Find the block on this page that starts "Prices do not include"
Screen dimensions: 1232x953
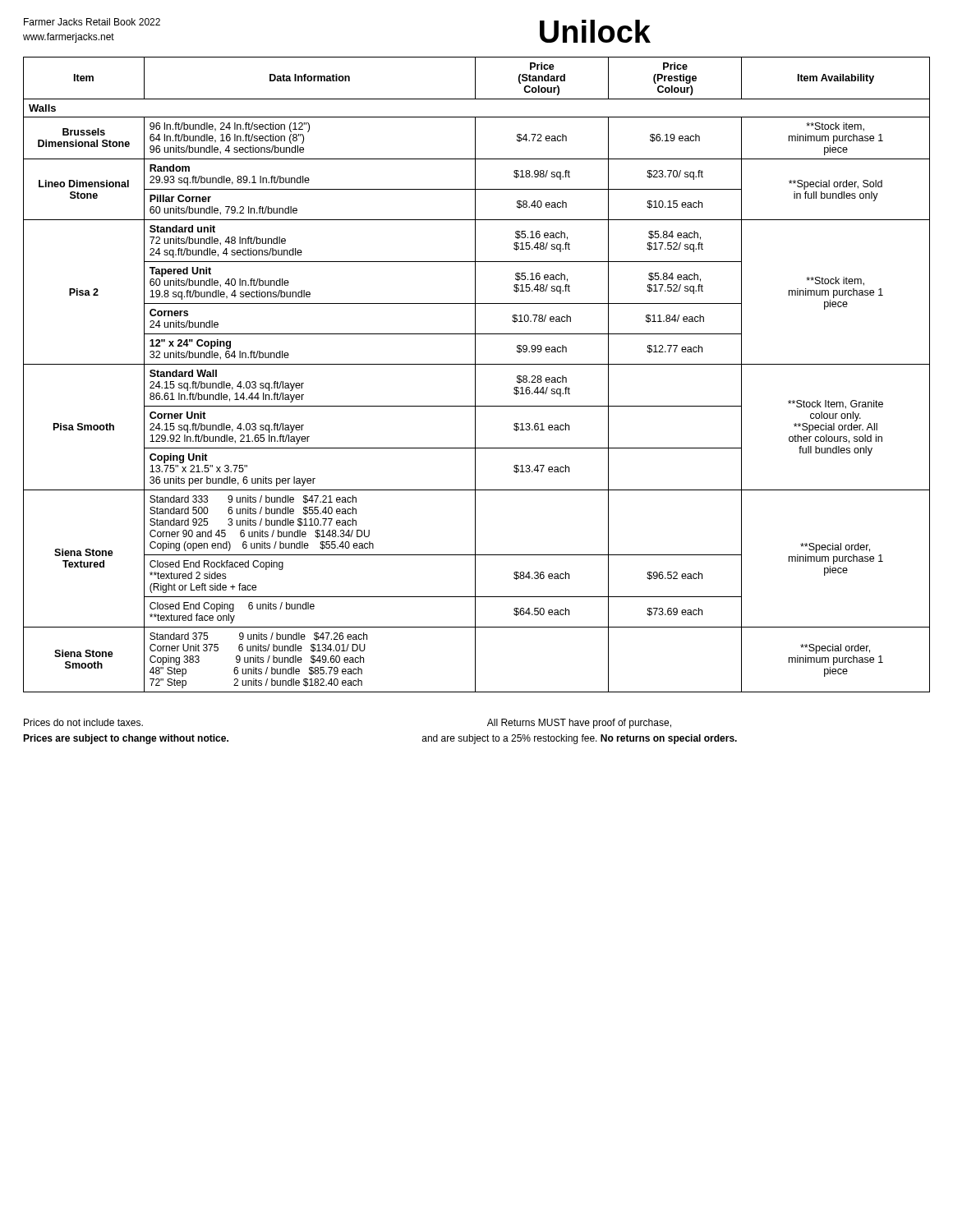click(126, 731)
